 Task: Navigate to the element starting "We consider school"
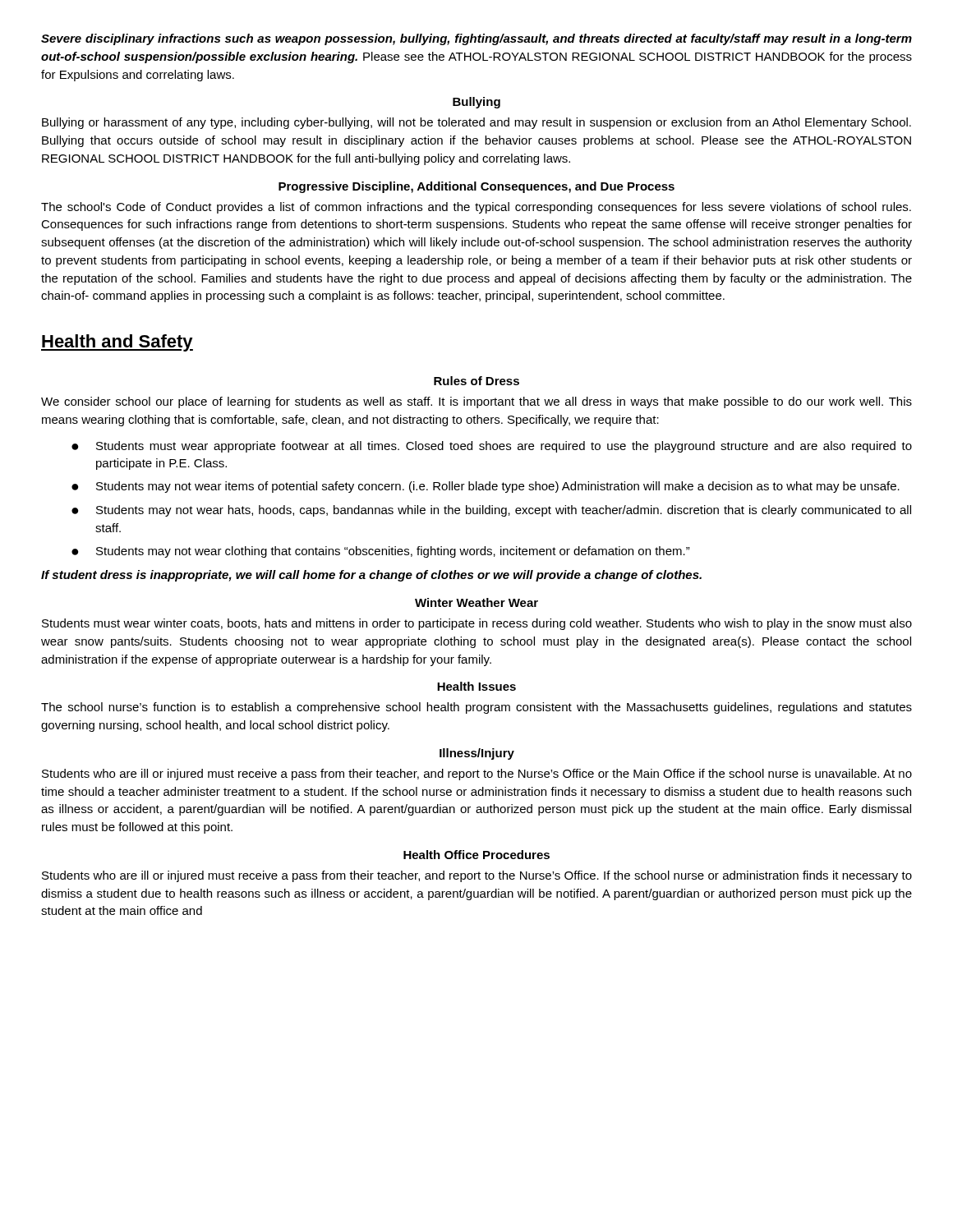[476, 410]
